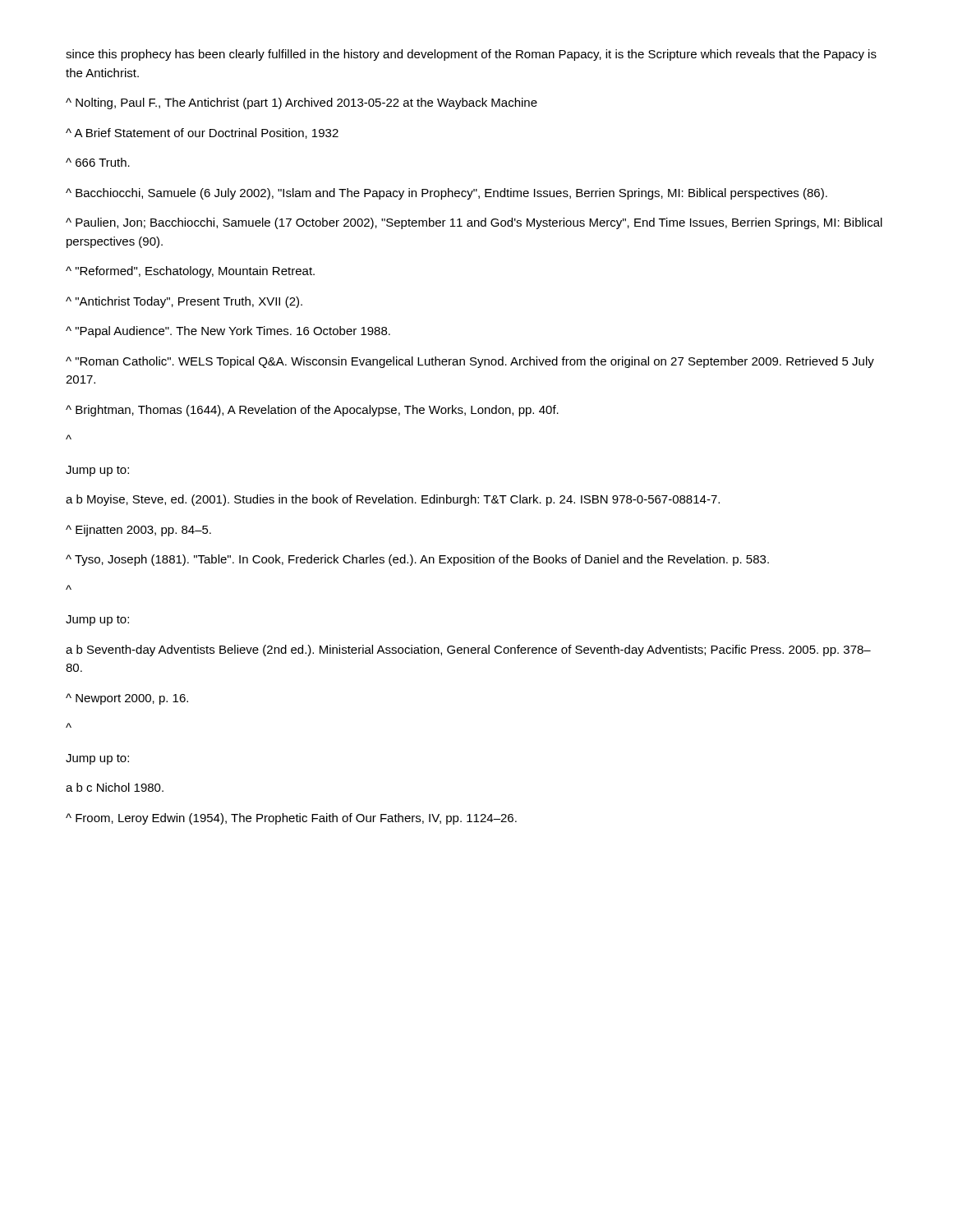953x1232 pixels.
Task: Click the passage that begins "^ Froom, Leroy Edwin (1954), The Prophetic"
Action: point(292,817)
